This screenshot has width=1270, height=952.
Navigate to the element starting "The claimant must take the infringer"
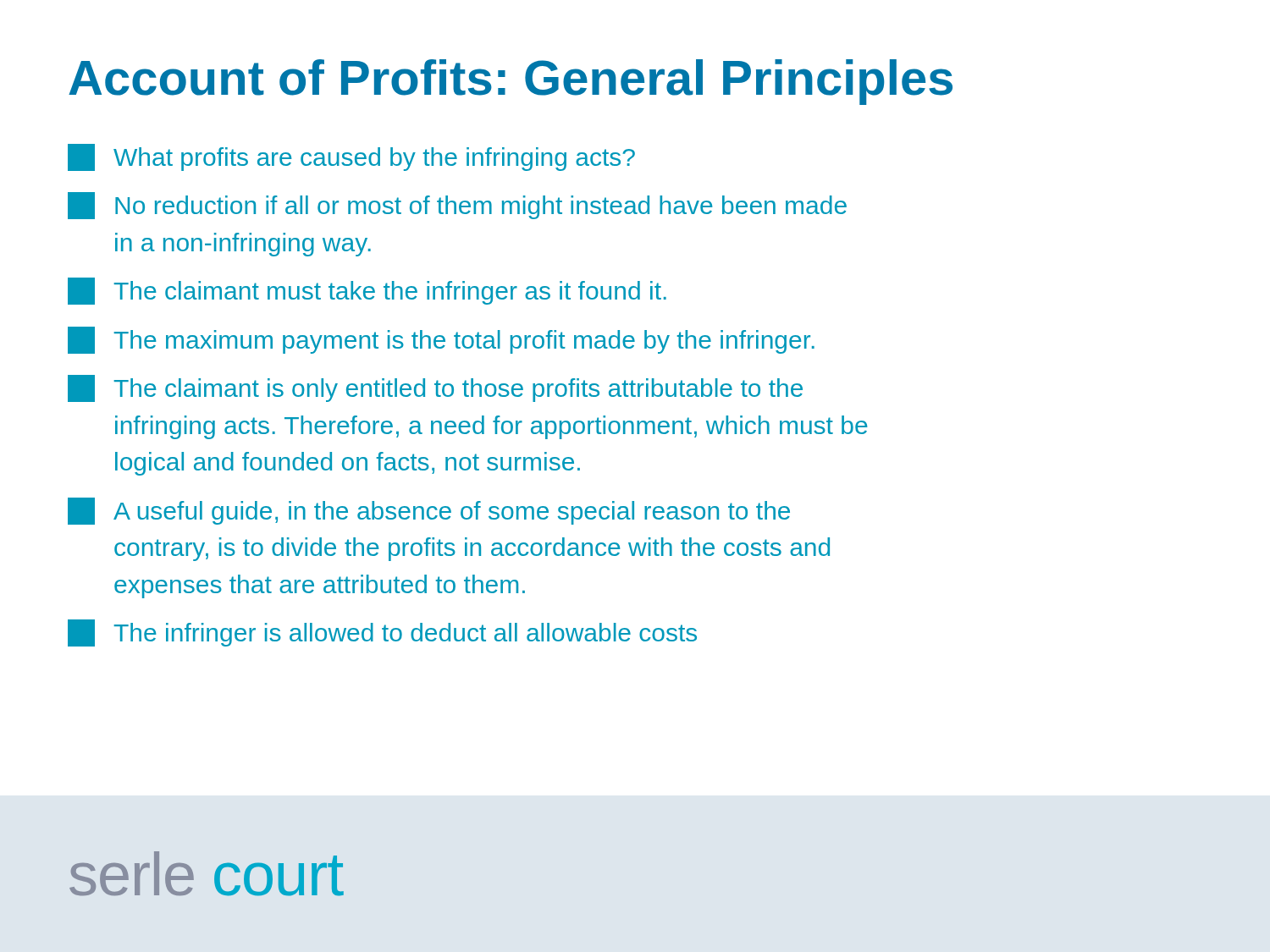[x=635, y=291]
